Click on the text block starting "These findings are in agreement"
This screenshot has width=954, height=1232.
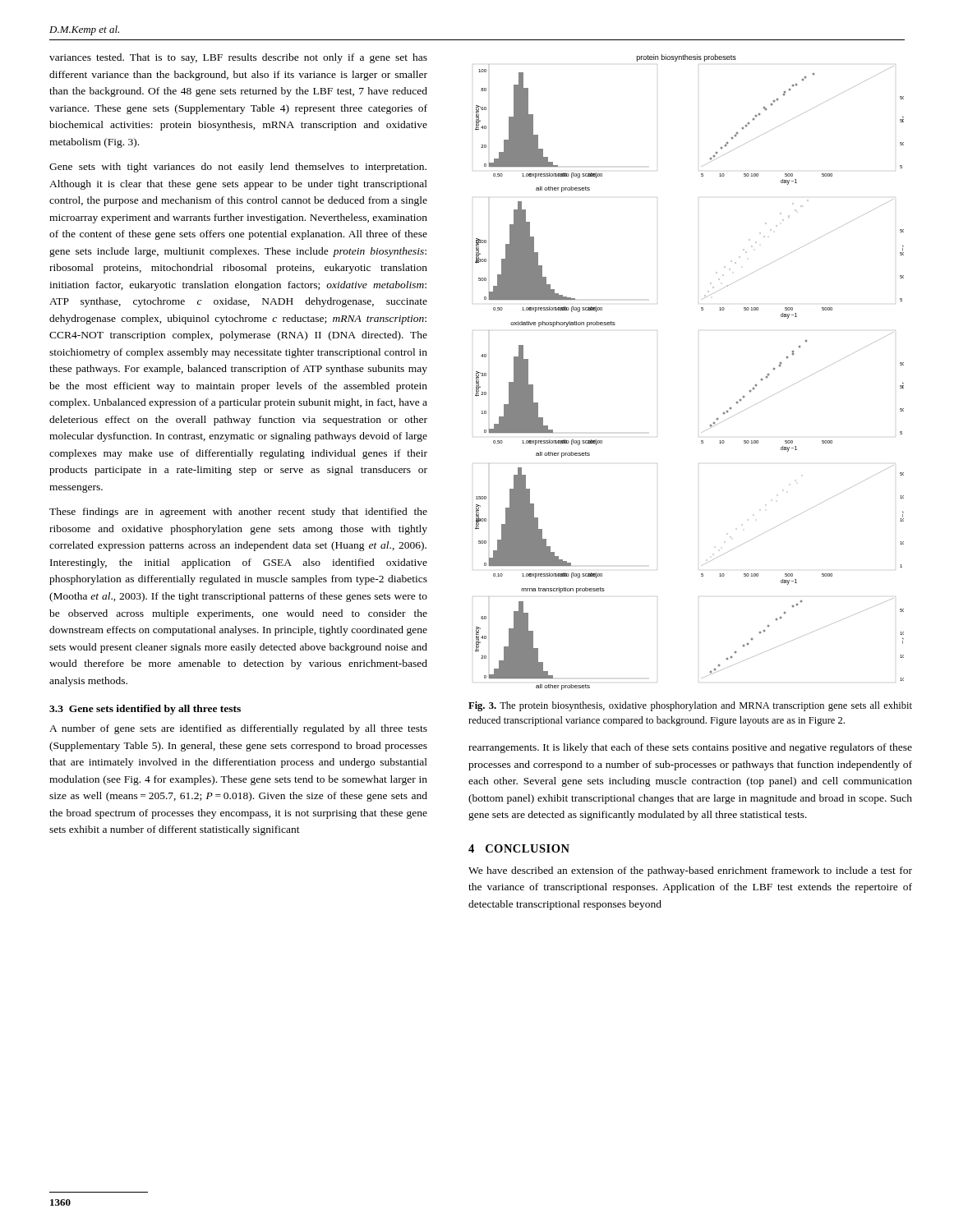238,596
